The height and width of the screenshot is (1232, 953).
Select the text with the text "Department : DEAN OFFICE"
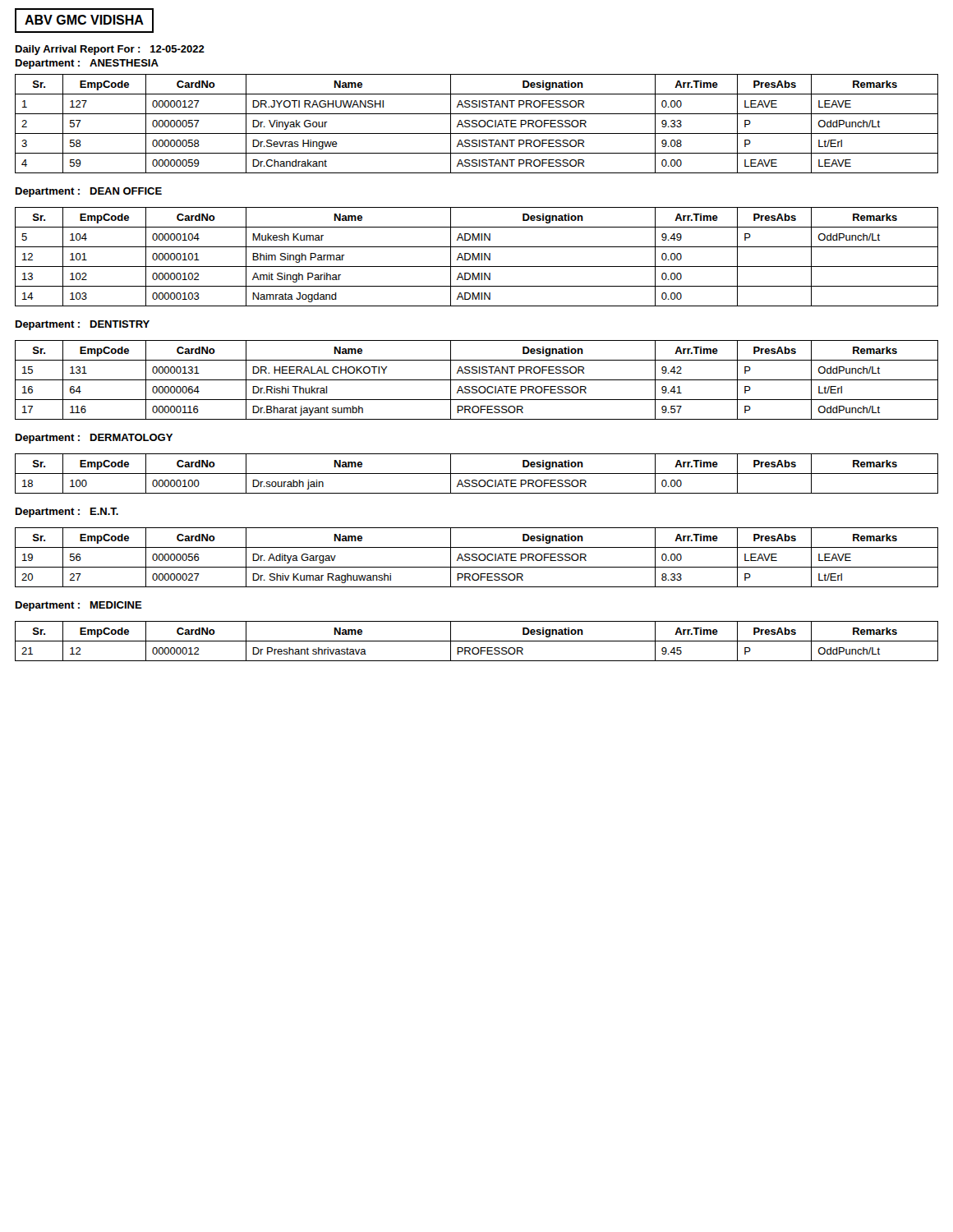point(88,191)
